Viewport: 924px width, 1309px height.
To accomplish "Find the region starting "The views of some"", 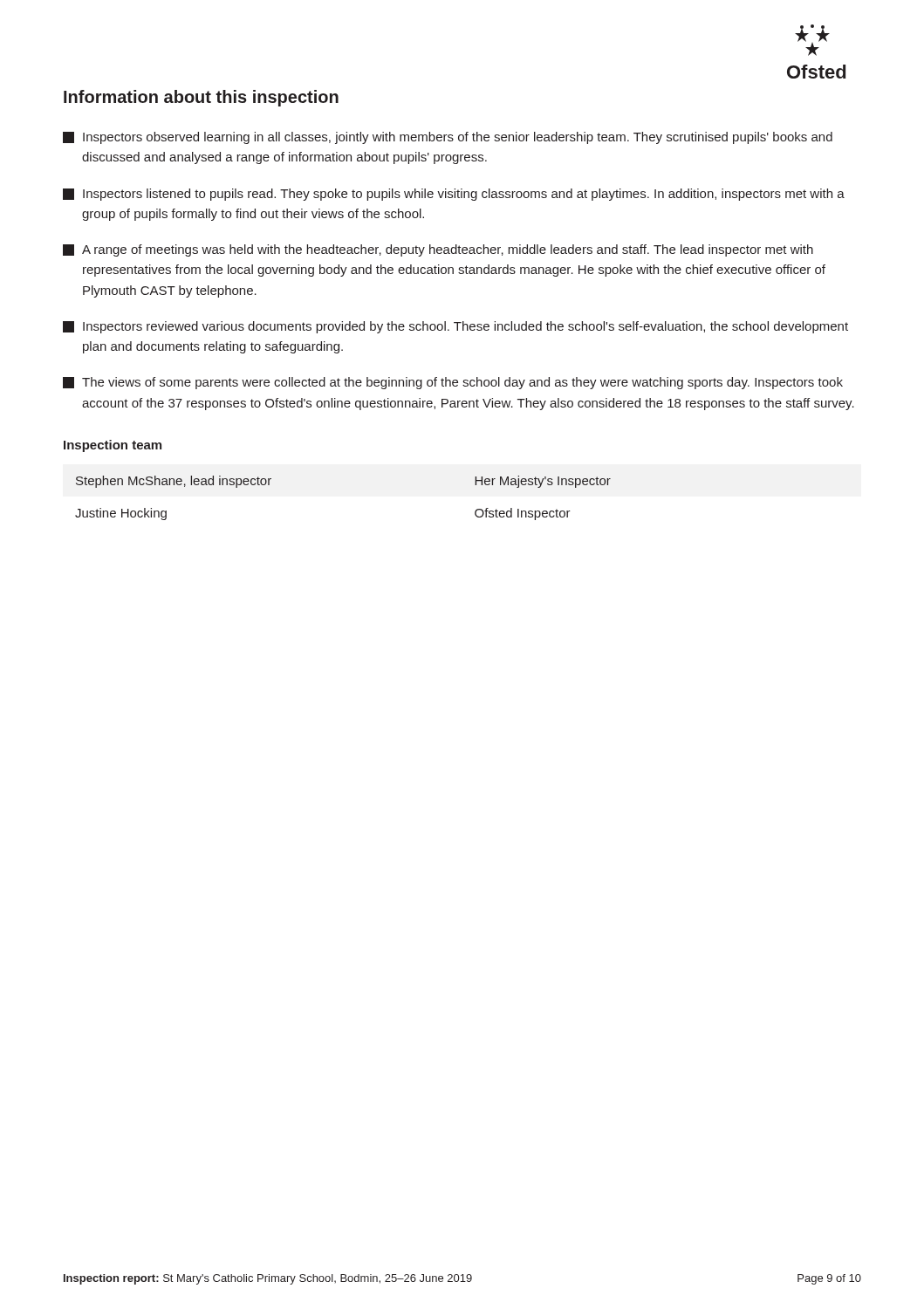I will pos(462,392).
